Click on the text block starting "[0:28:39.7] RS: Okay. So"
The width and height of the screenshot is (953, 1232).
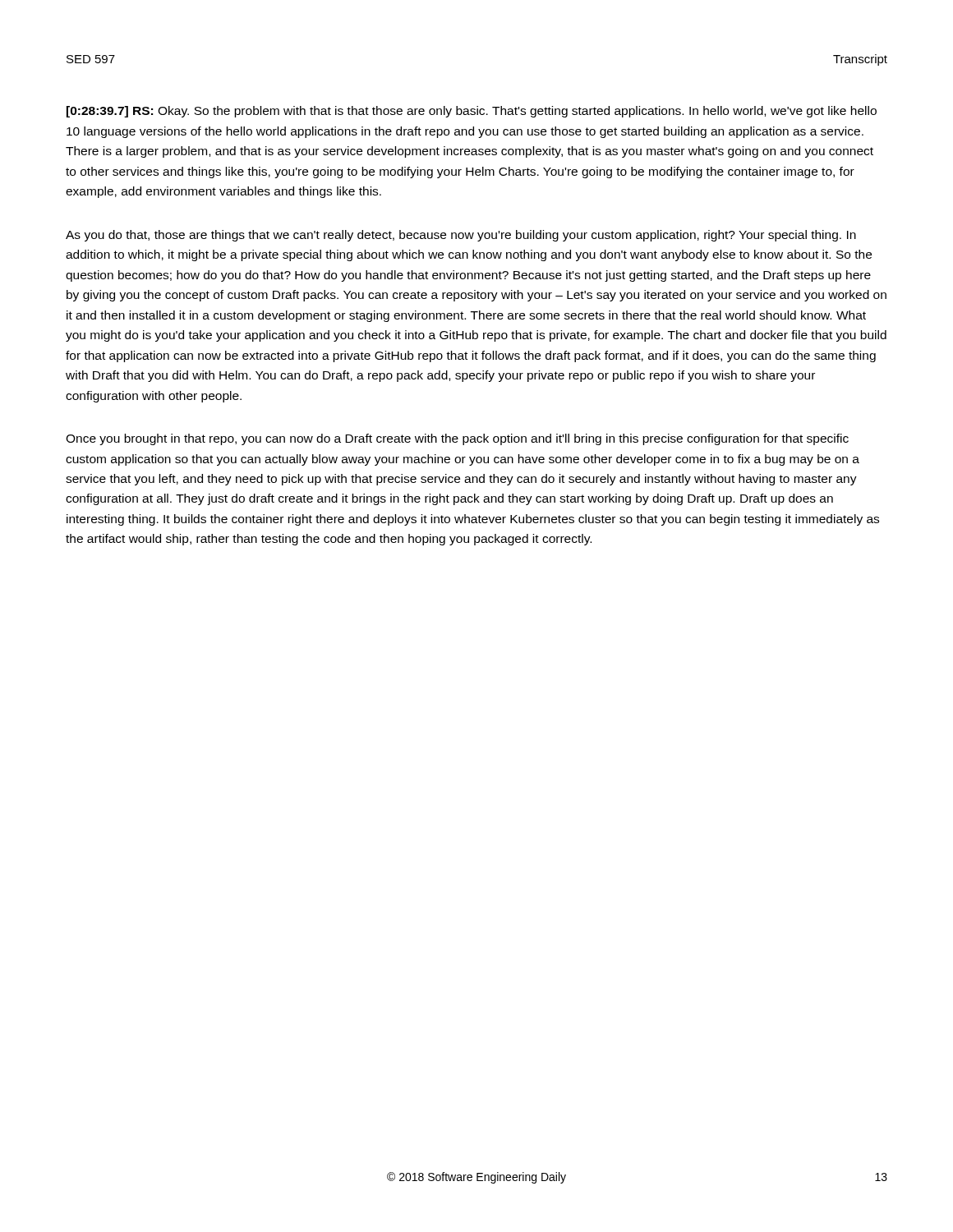[471, 151]
